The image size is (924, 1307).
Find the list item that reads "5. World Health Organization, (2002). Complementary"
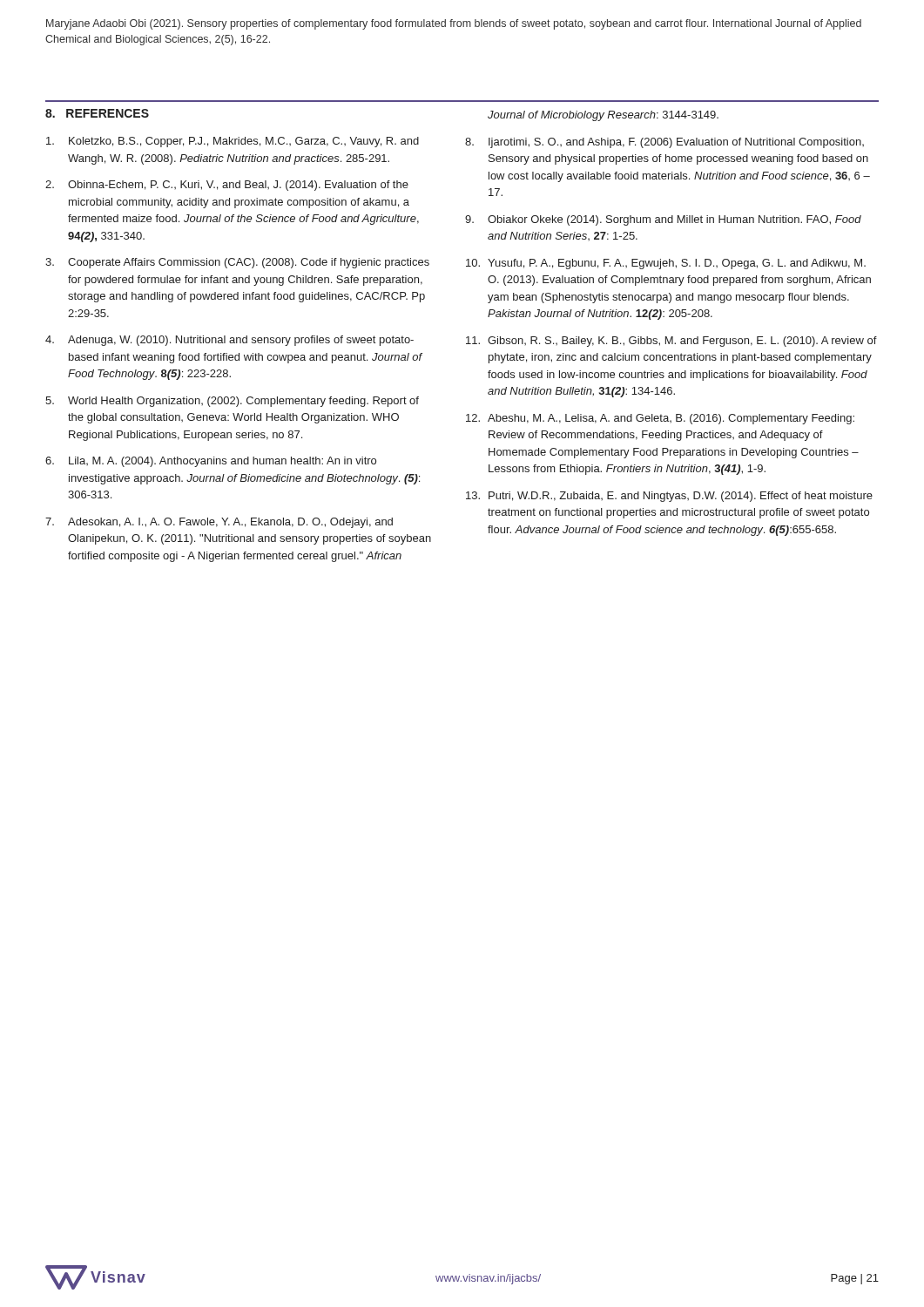point(241,417)
